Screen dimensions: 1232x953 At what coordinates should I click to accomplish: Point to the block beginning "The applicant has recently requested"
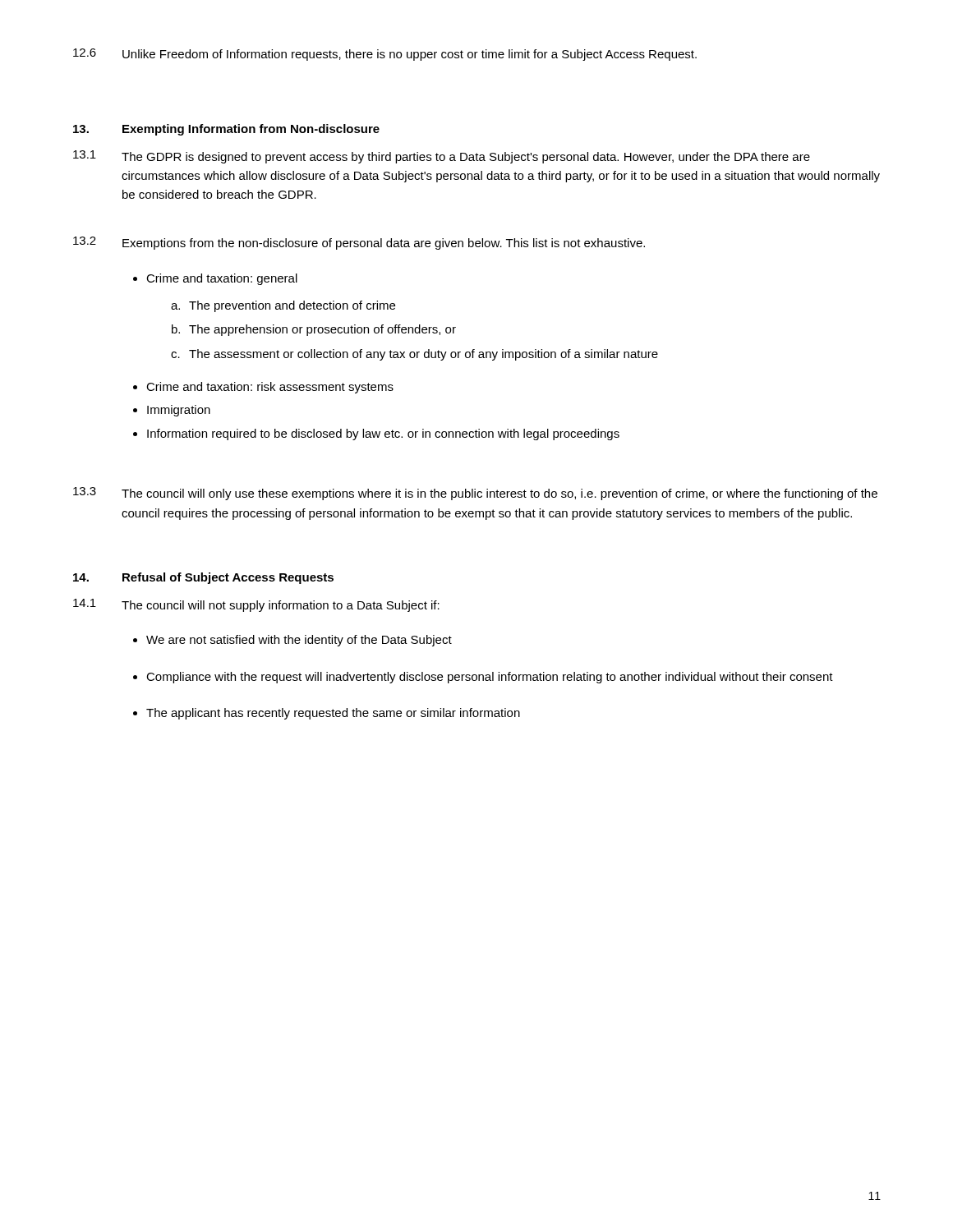[333, 713]
